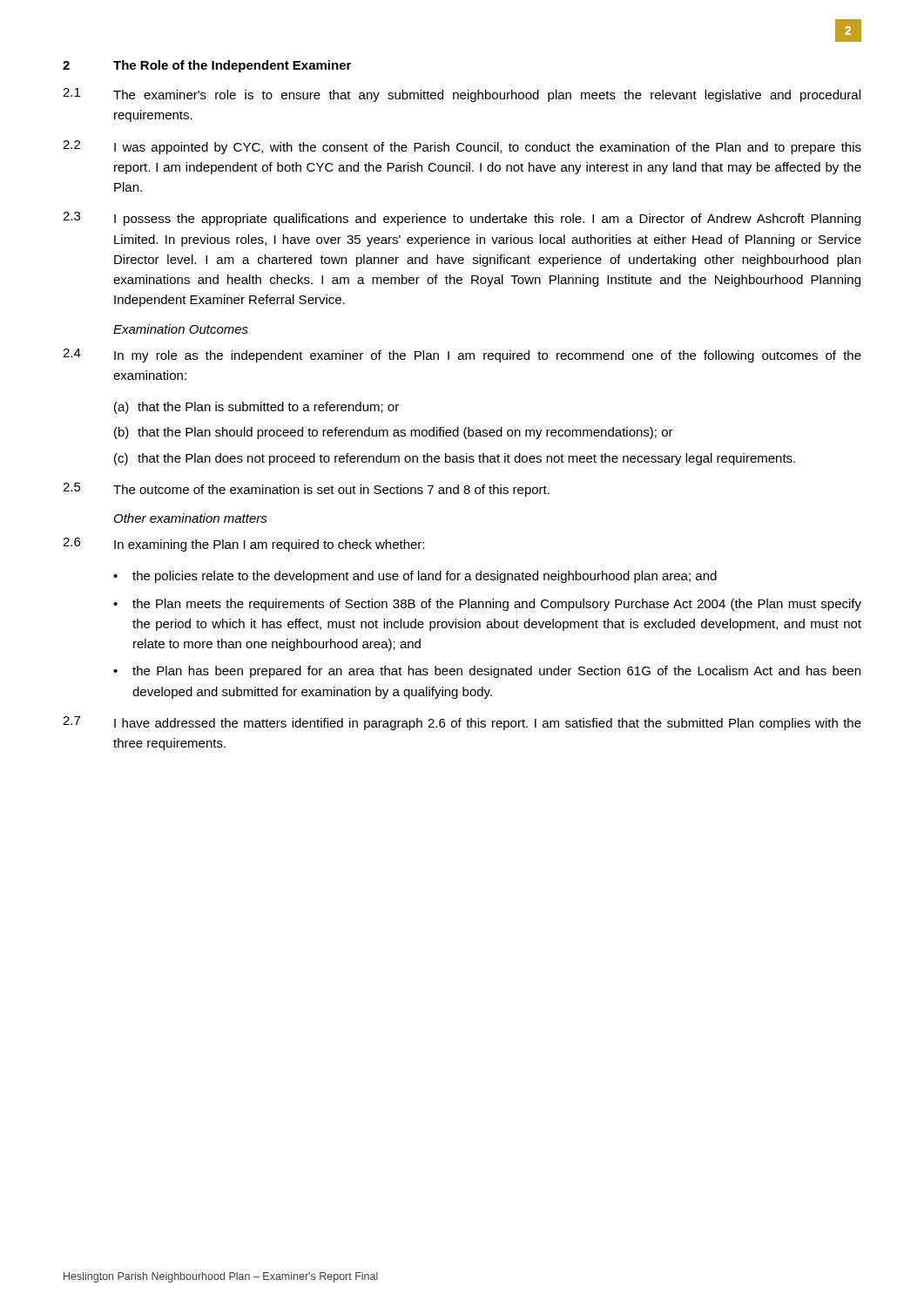Select the region starting "(c) that the Plan does"
This screenshot has width=924, height=1307.
(x=455, y=458)
